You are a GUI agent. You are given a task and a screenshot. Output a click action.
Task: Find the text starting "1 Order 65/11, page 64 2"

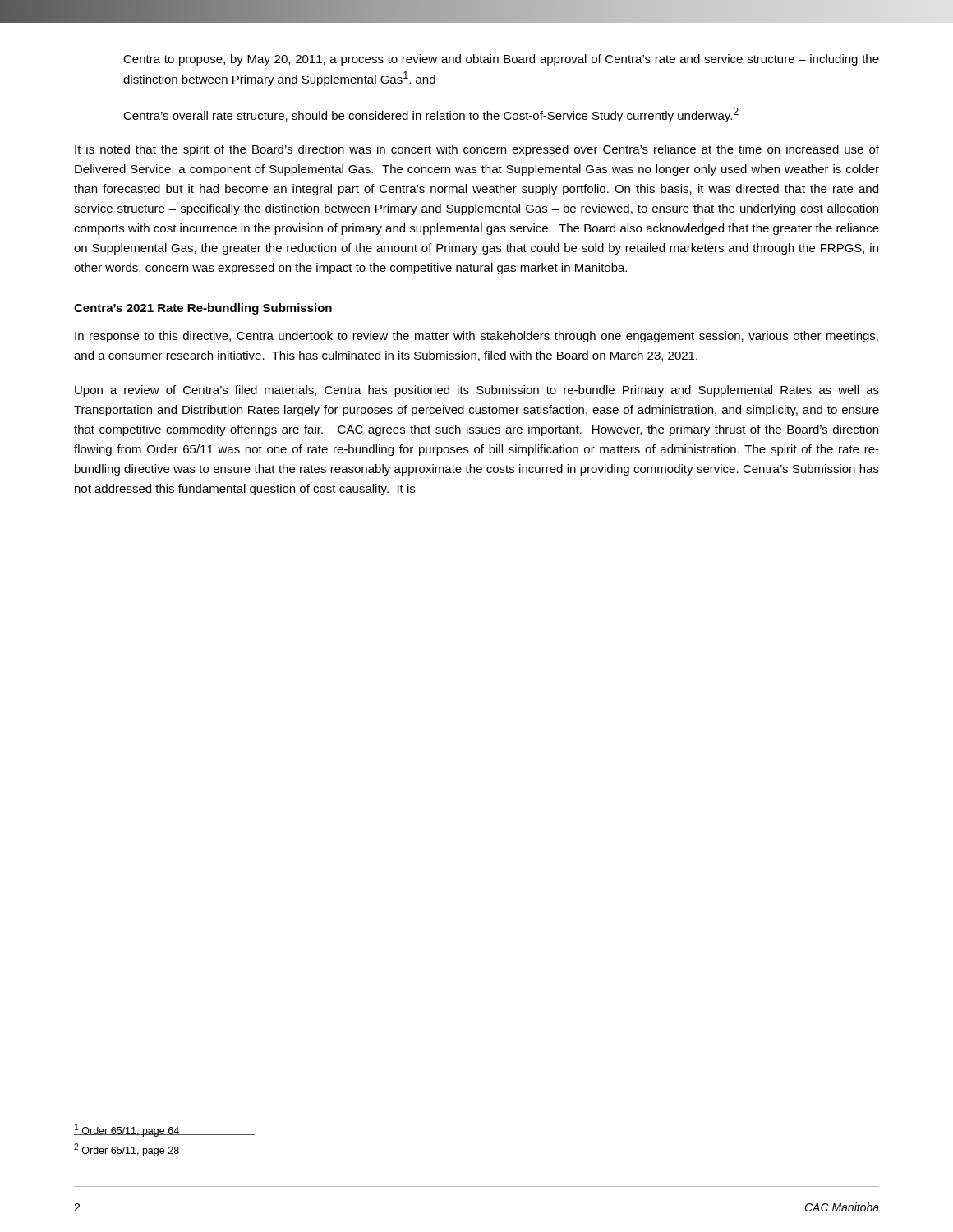[x=127, y=1140]
